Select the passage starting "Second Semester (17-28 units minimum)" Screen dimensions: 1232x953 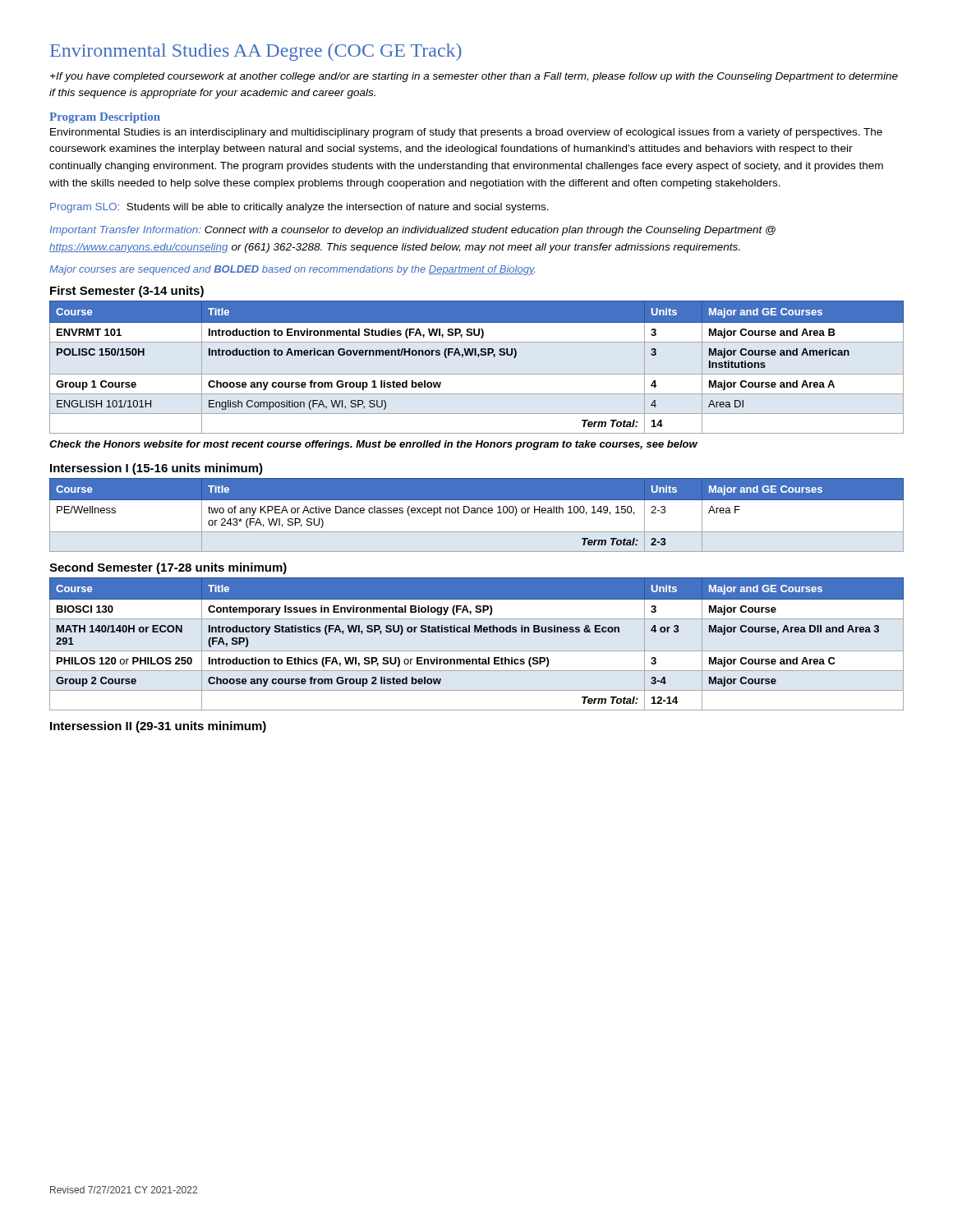pos(168,567)
